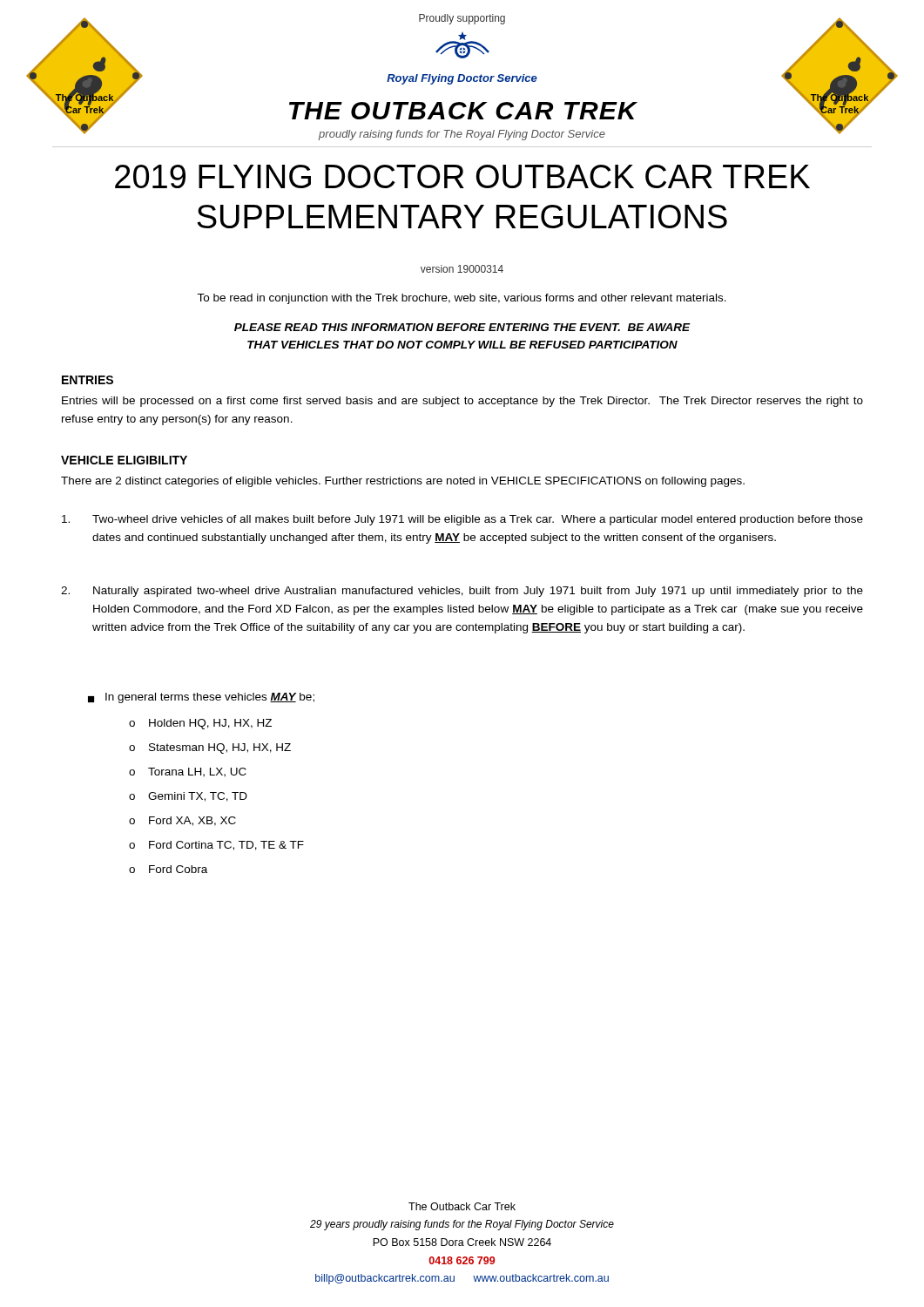
Task: Locate the block starting "VEHICLE ELIGIBILITY"
Action: tap(124, 460)
